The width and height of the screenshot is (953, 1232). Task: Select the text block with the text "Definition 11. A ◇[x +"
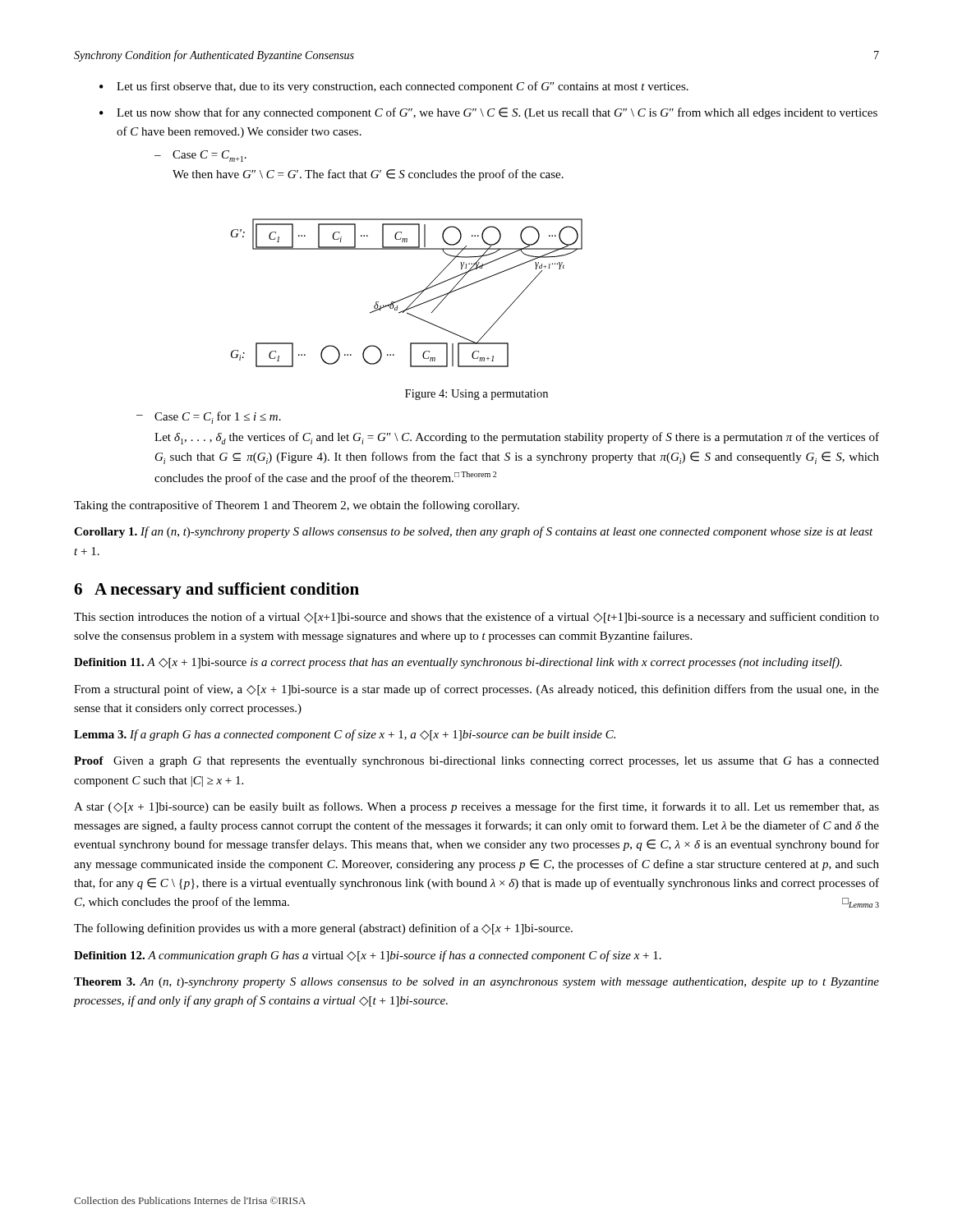(x=458, y=662)
